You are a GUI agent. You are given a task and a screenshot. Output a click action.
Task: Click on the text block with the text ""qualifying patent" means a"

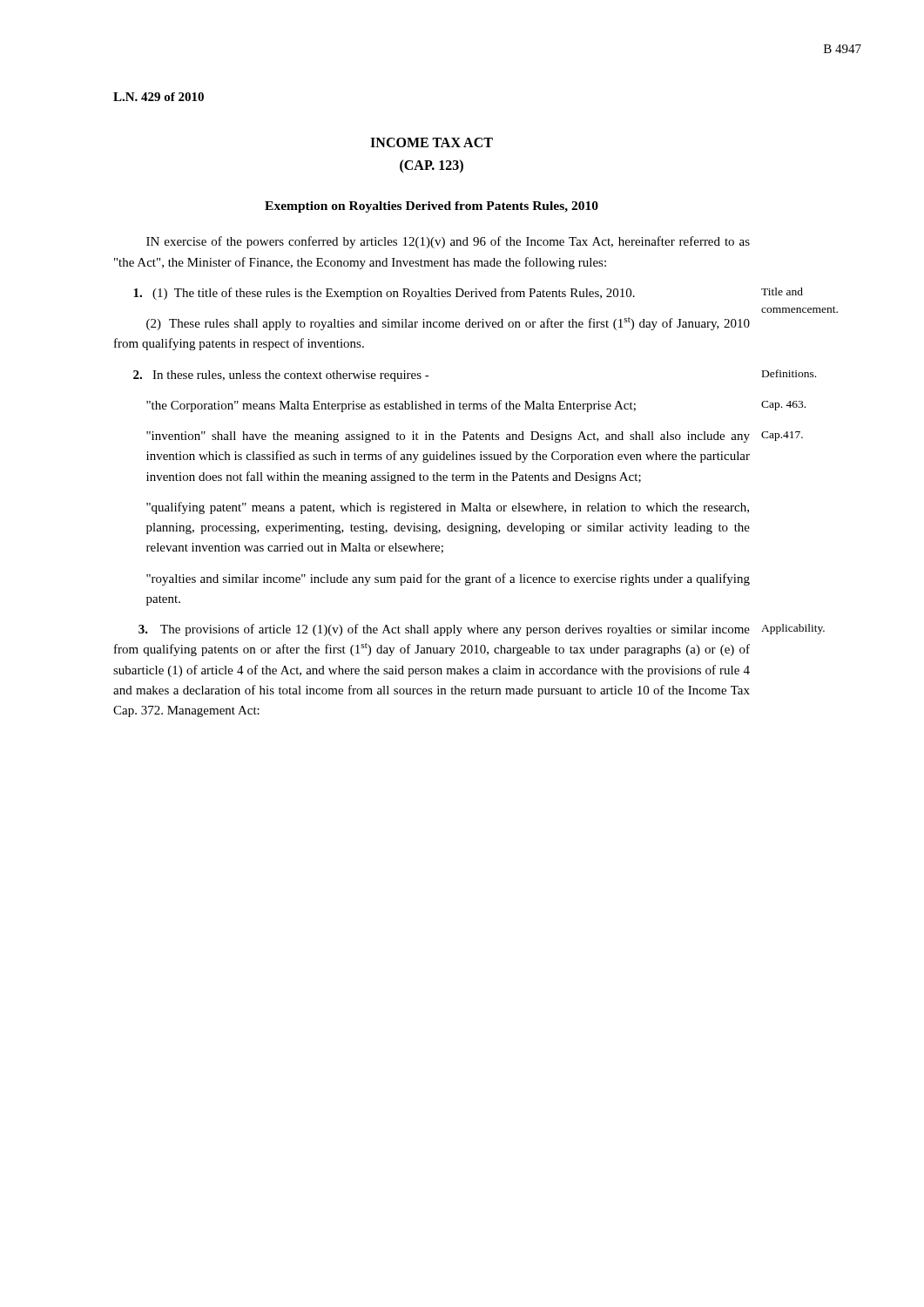pyautogui.click(x=448, y=527)
